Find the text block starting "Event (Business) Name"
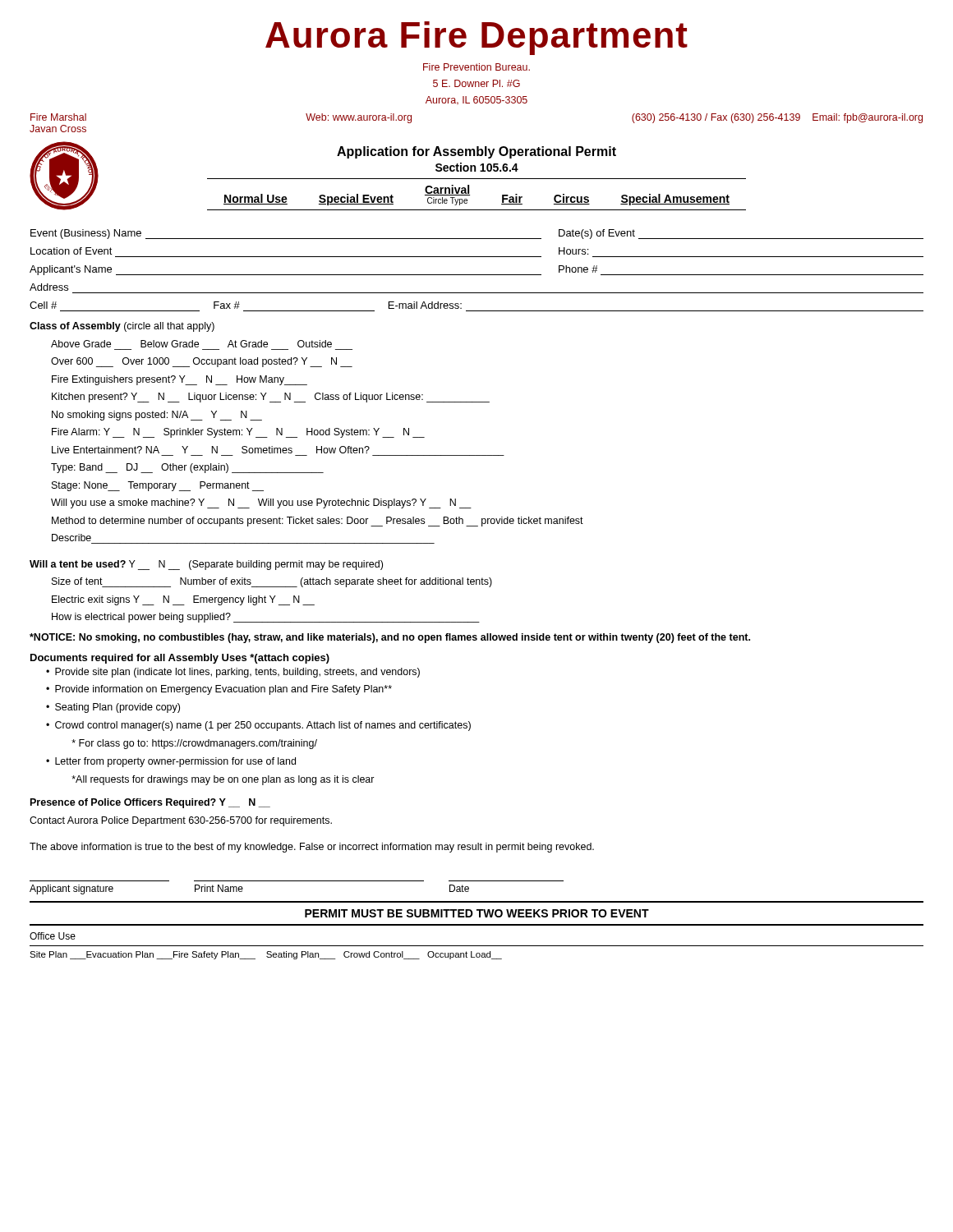 coord(476,268)
